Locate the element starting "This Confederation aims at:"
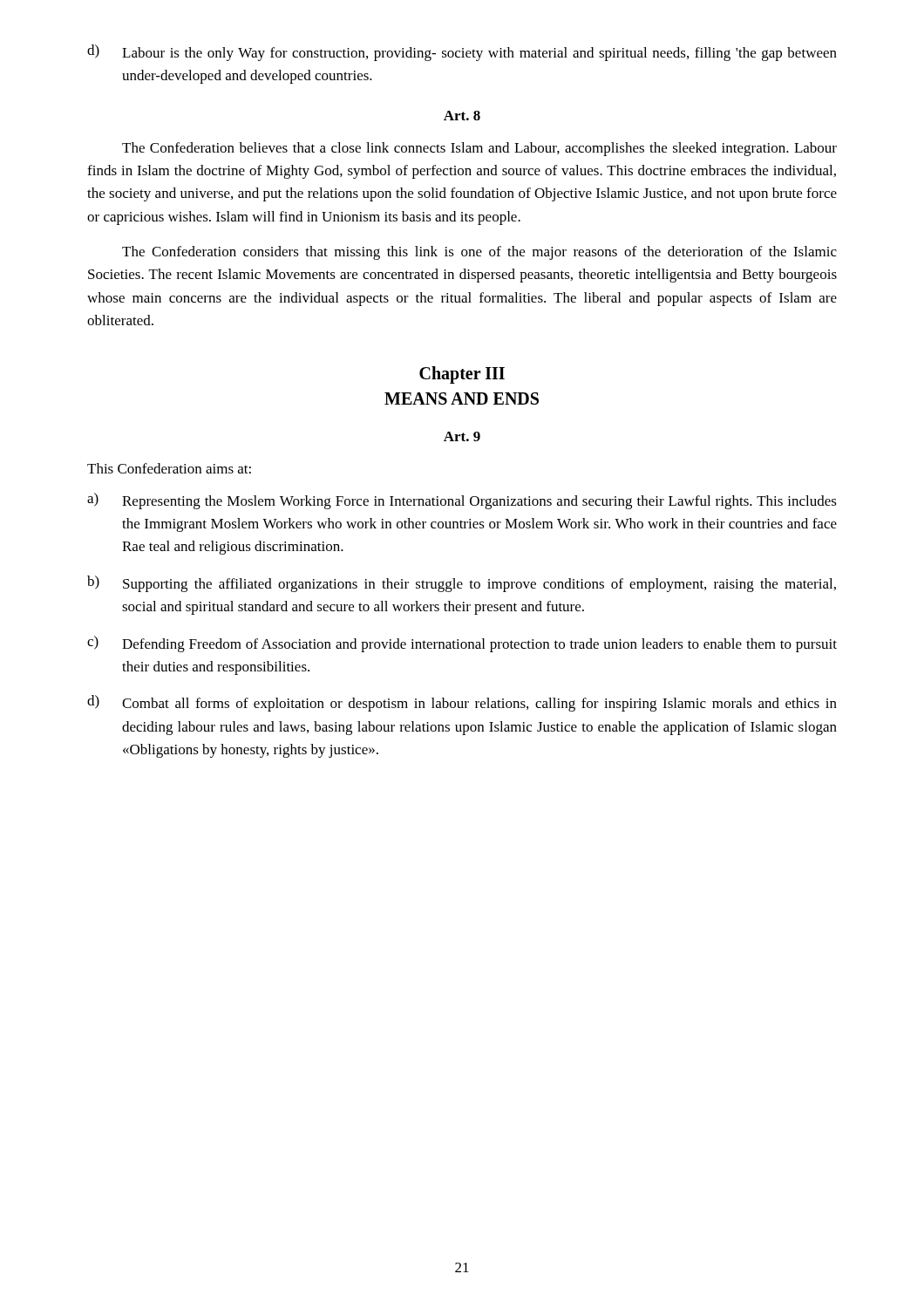Viewport: 924px width, 1308px height. click(x=170, y=469)
